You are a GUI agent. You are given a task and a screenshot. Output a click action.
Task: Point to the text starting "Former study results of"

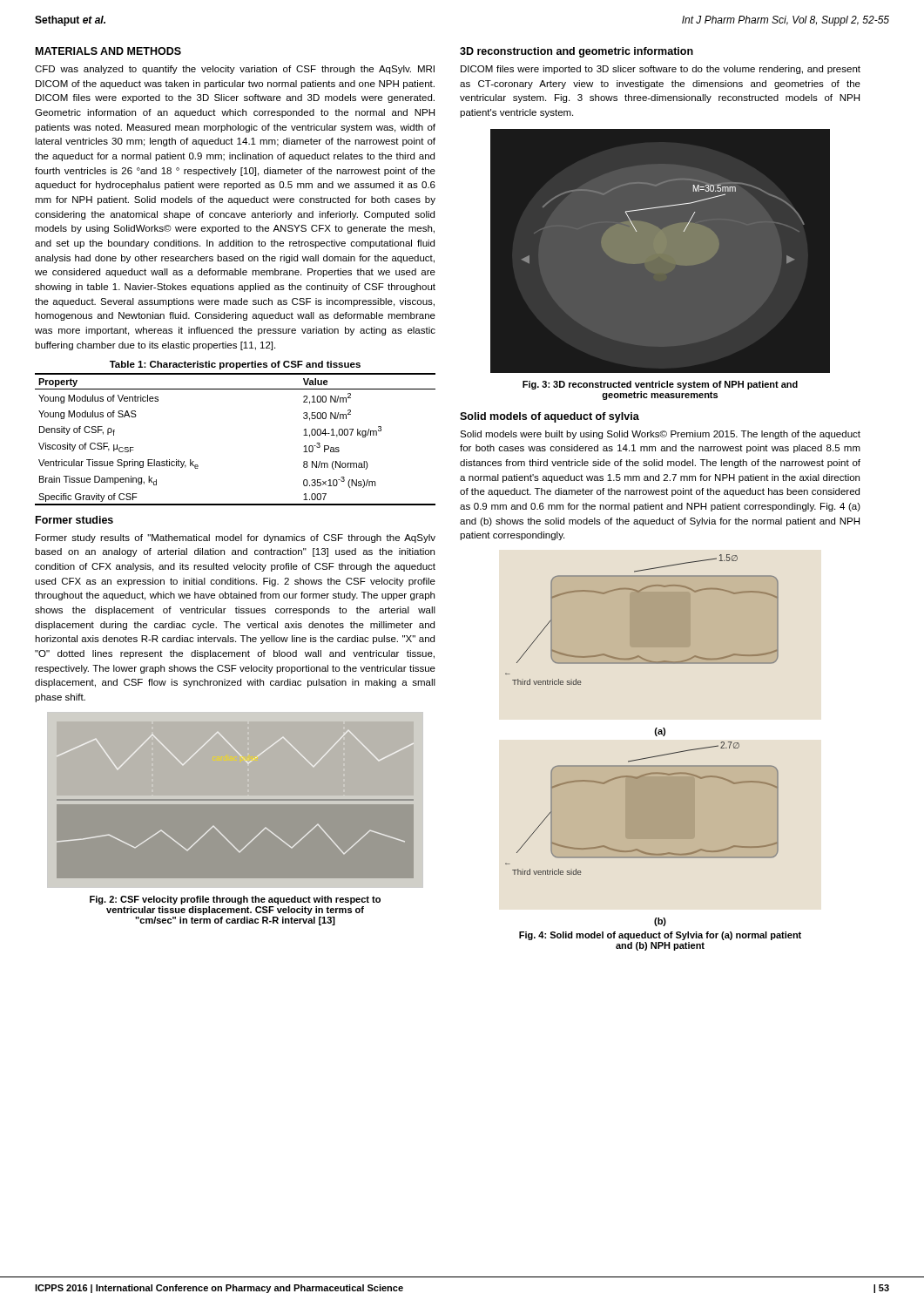coord(235,617)
